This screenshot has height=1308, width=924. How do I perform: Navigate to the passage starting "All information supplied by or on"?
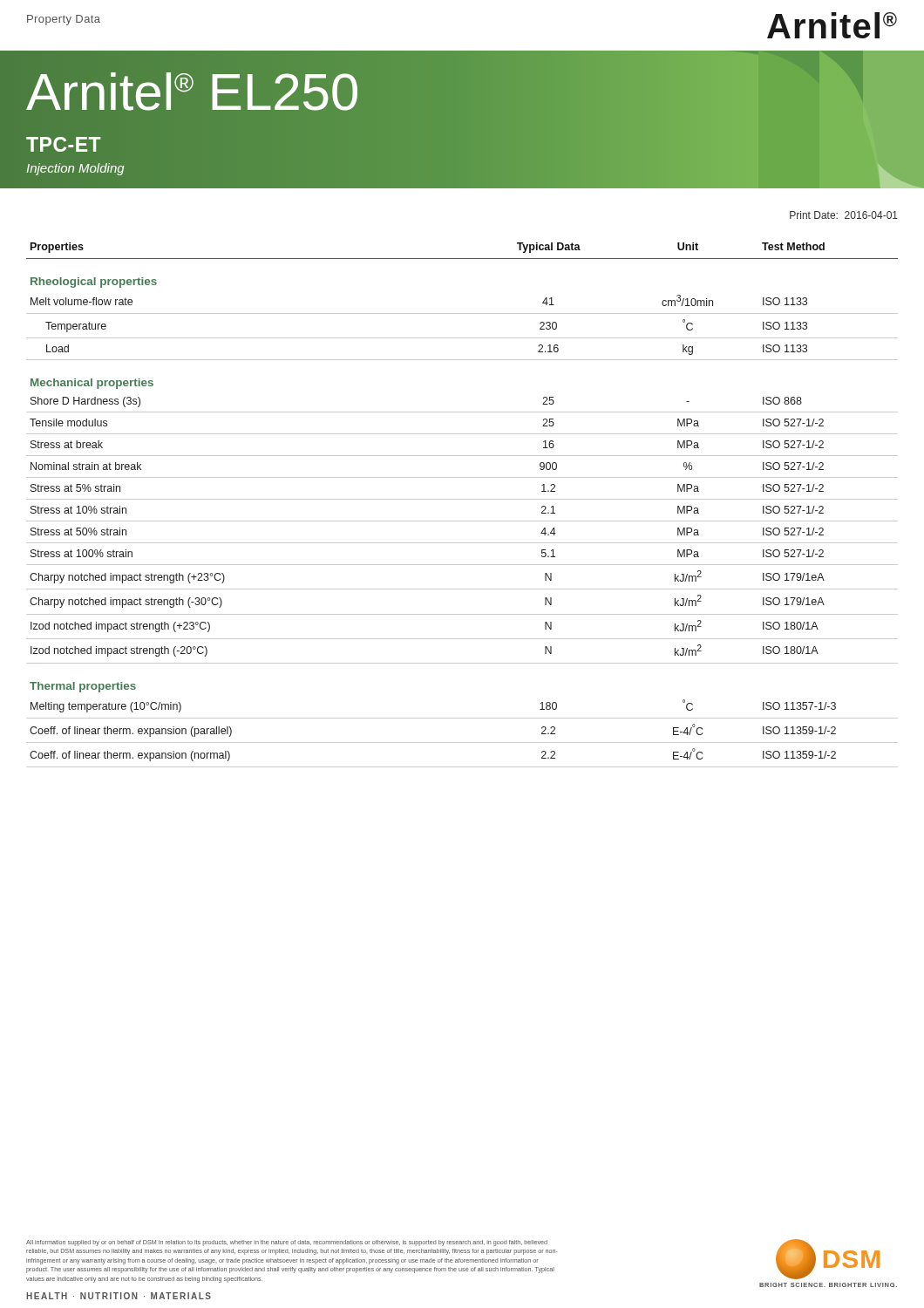[x=292, y=1260]
